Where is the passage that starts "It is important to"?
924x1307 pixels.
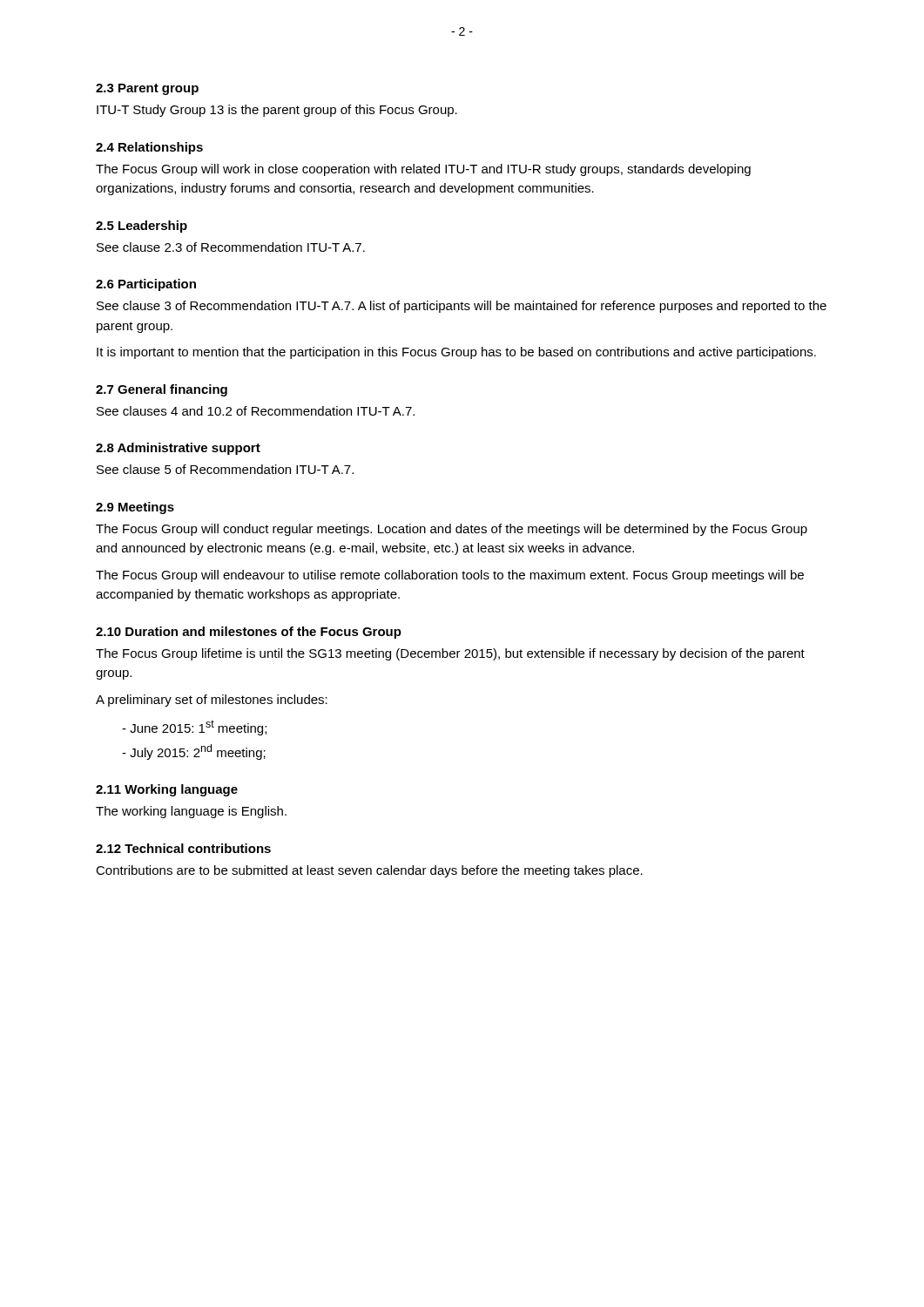click(456, 352)
